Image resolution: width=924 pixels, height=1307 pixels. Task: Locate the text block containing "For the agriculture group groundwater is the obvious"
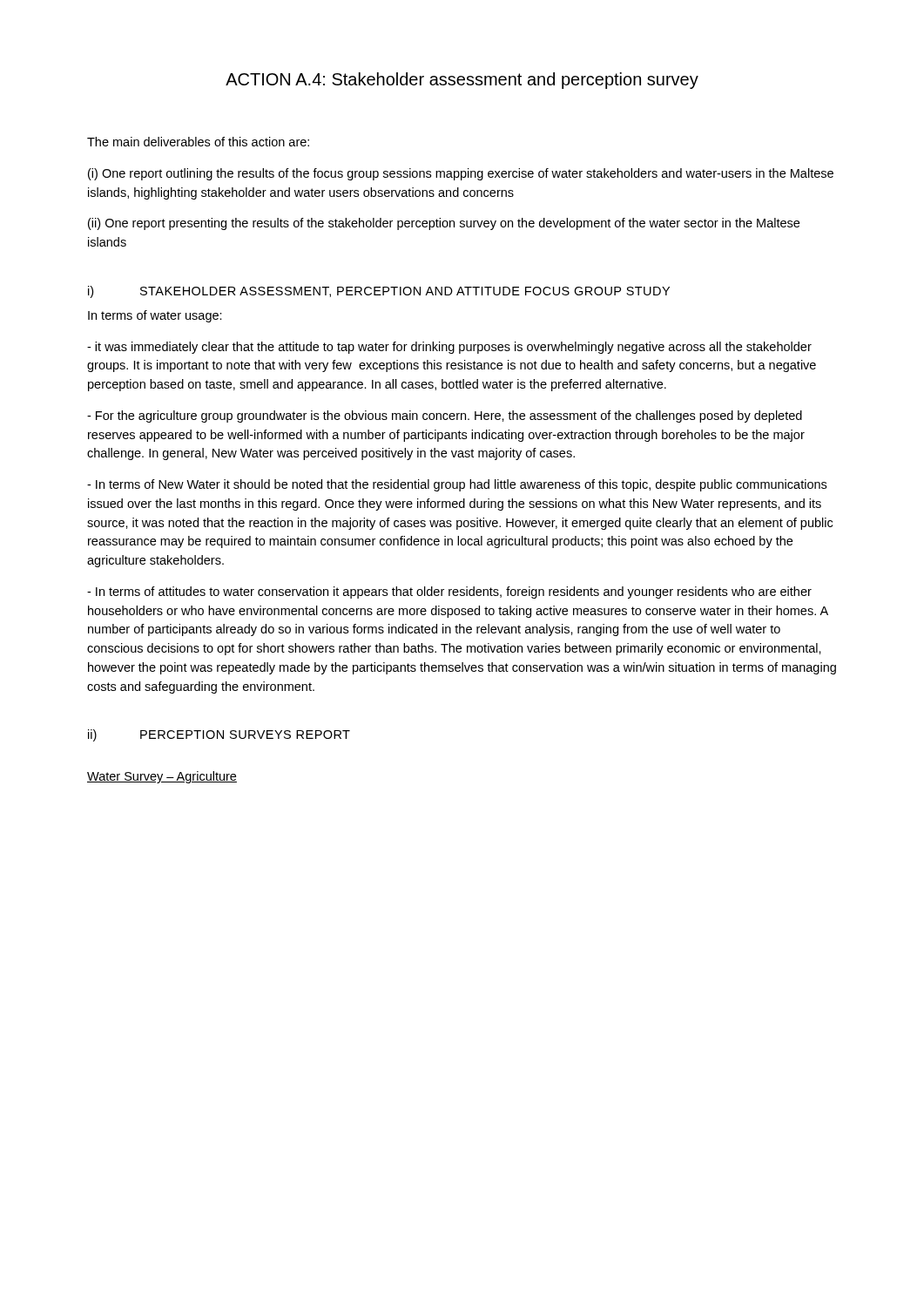coord(446,434)
